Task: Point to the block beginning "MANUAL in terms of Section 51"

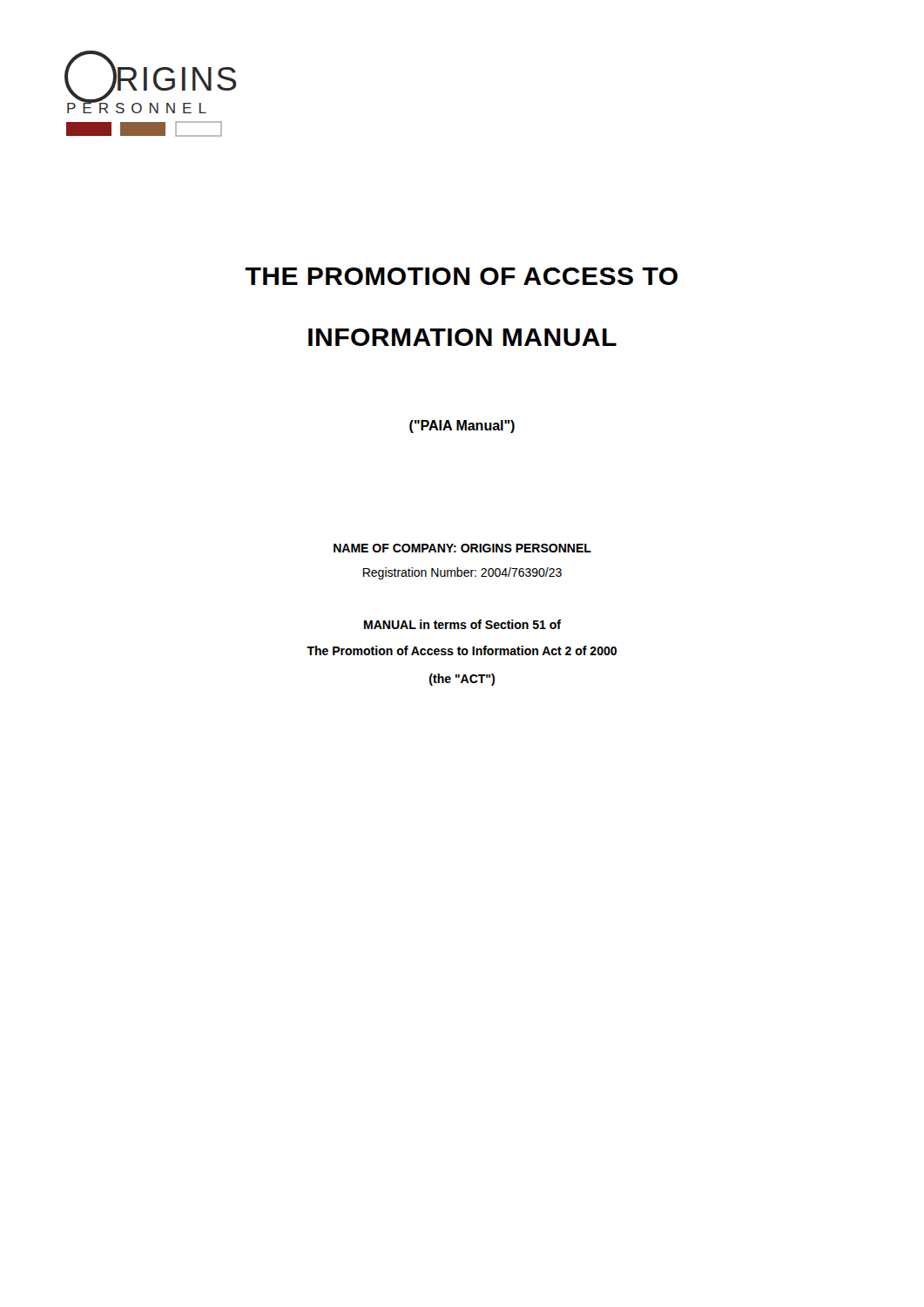Action: point(462,625)
